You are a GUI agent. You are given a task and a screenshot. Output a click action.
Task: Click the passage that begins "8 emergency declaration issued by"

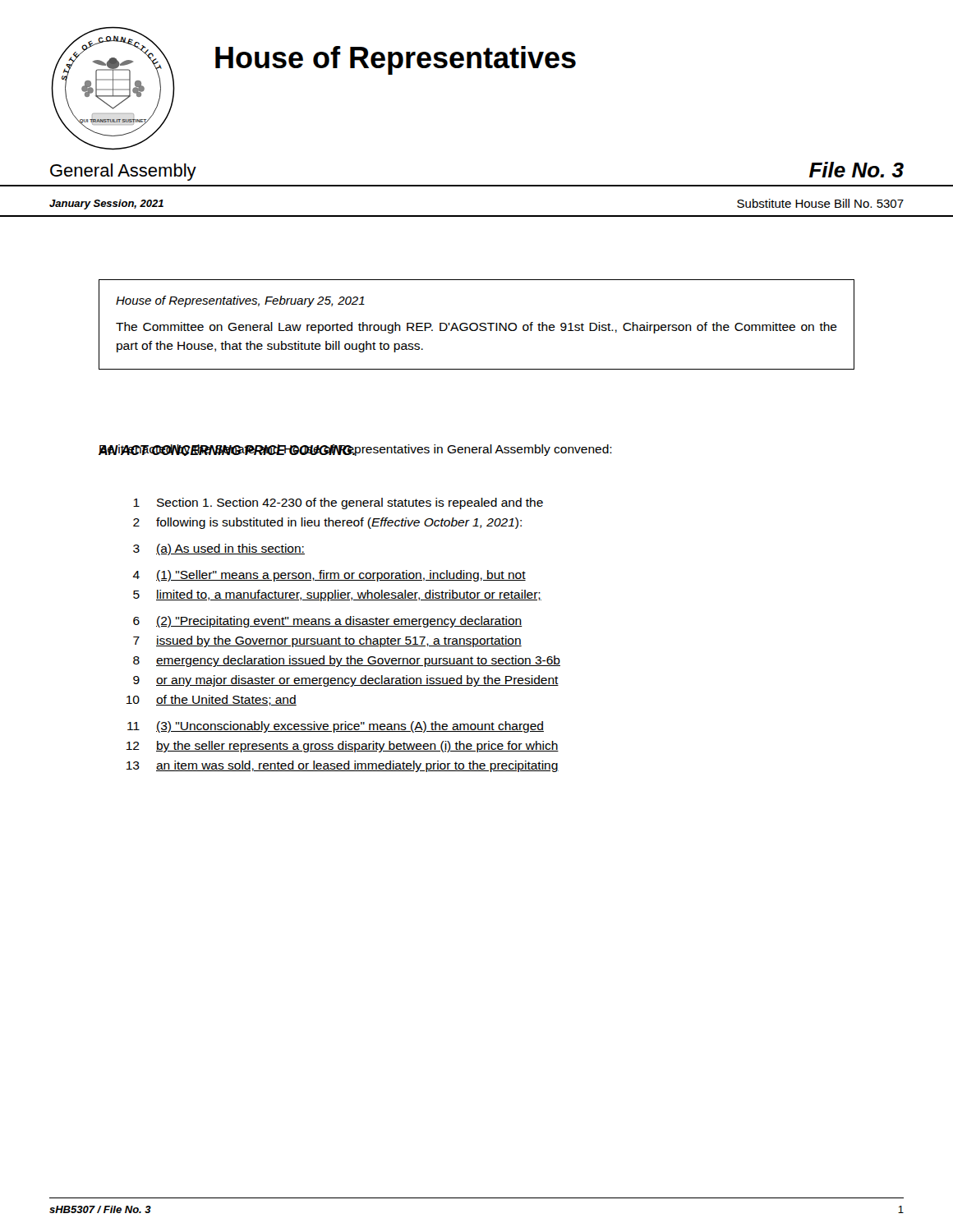tap(476, 660)
